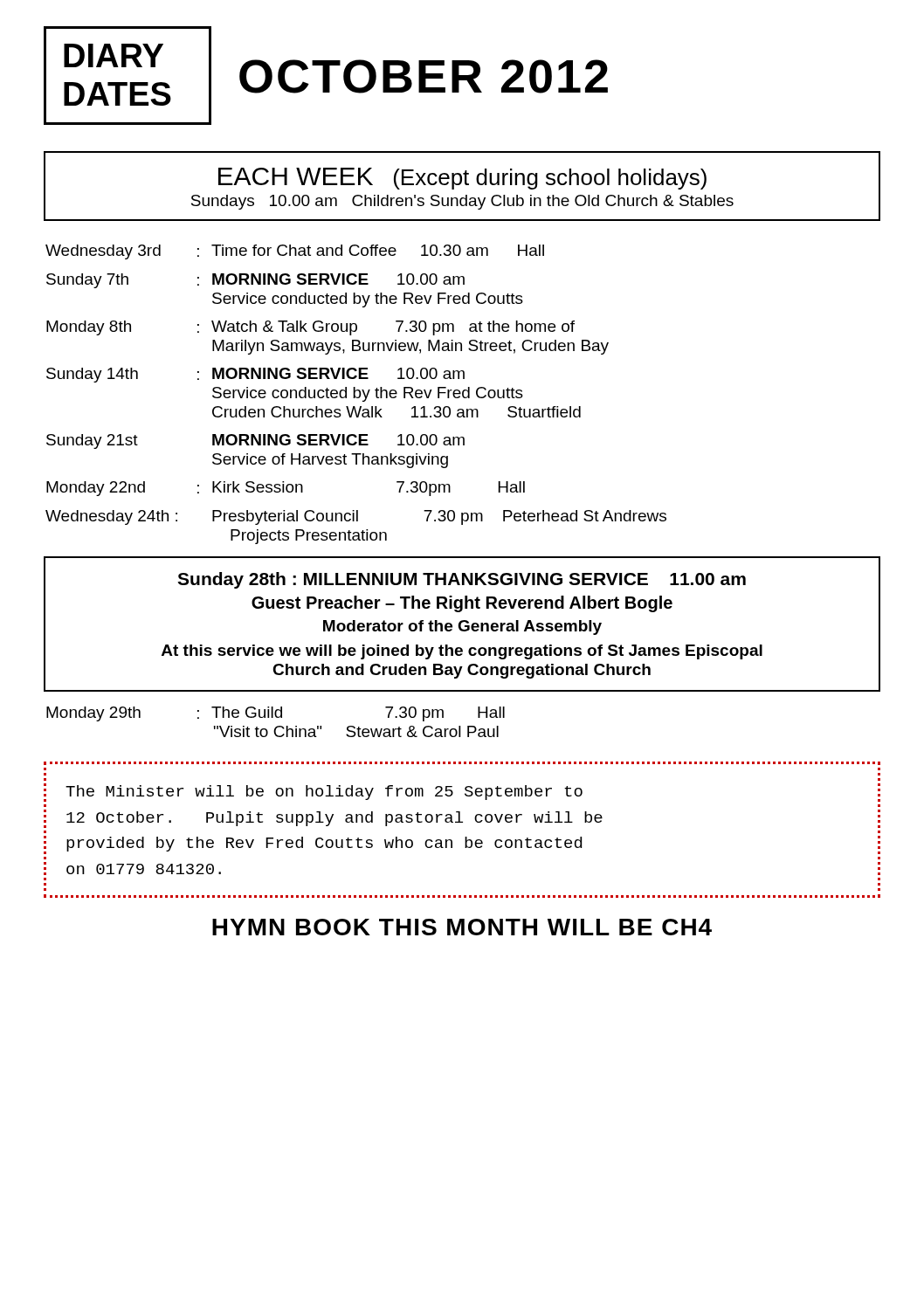Find "Sunday 7th" on this page
Image resolution: width=924 pixels, height=1310 pixels.
[x=87, y=279]
